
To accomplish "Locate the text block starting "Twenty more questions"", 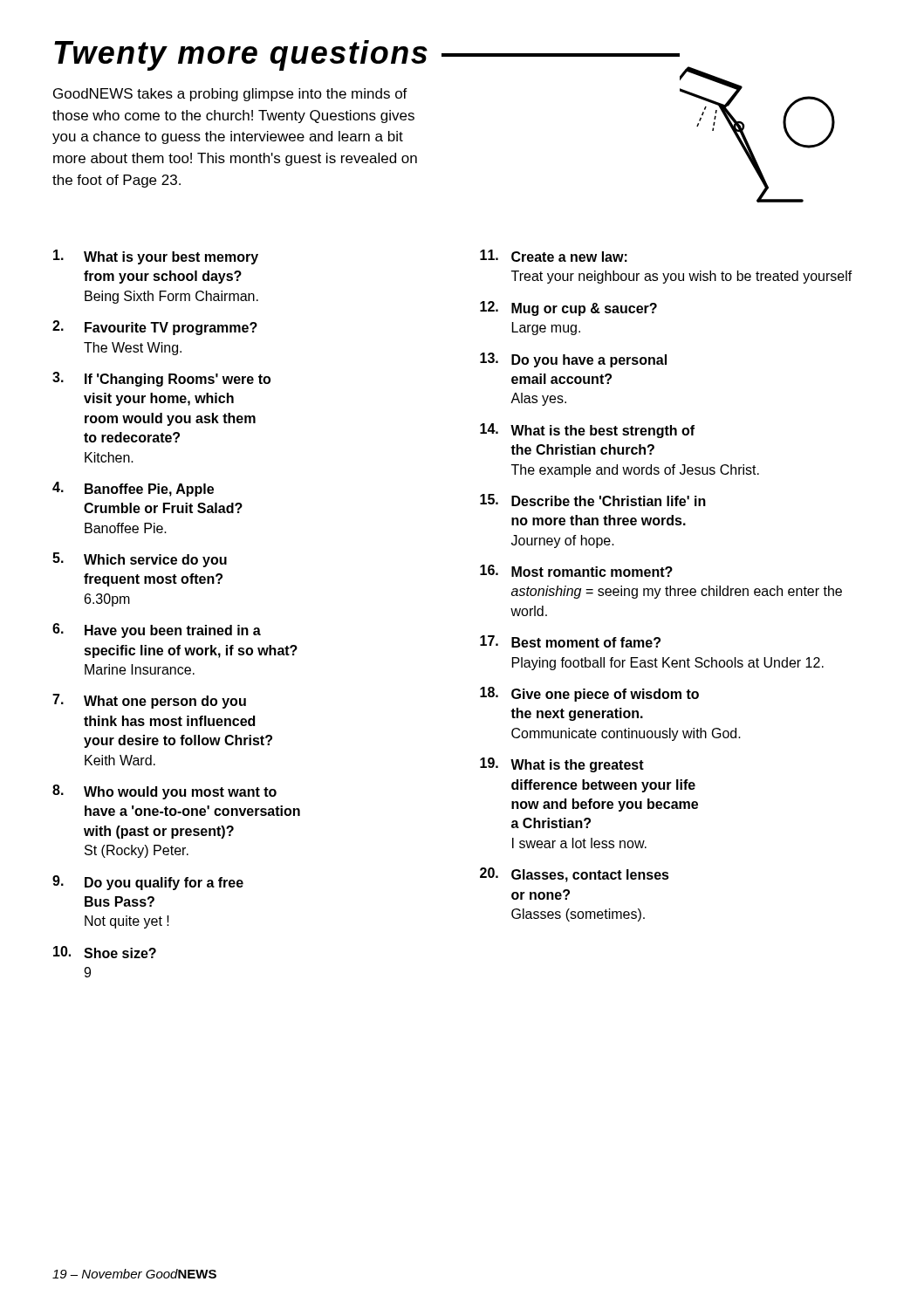I will click(366, 53).
